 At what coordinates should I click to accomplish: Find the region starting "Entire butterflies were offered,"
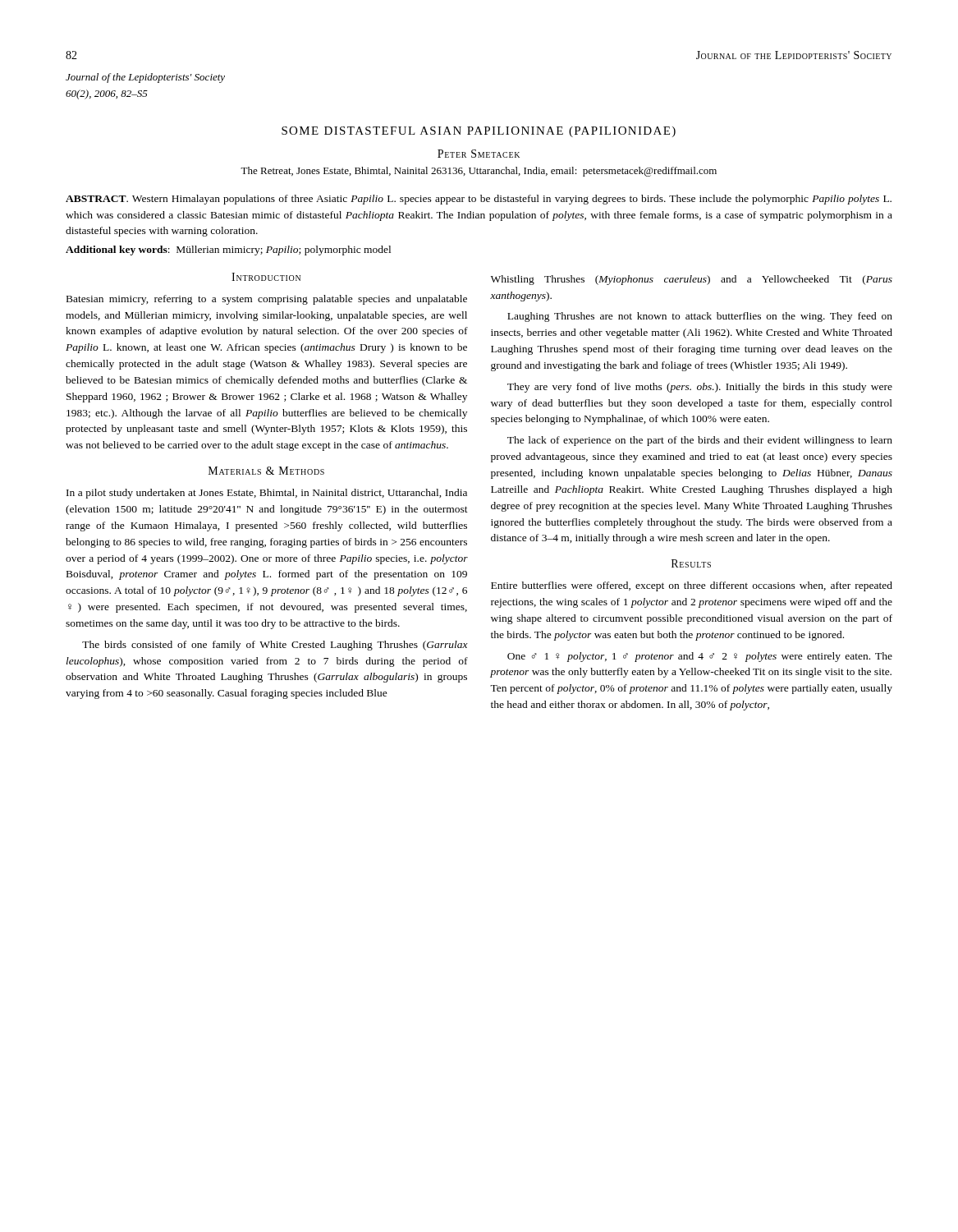(x=691, y=645)
